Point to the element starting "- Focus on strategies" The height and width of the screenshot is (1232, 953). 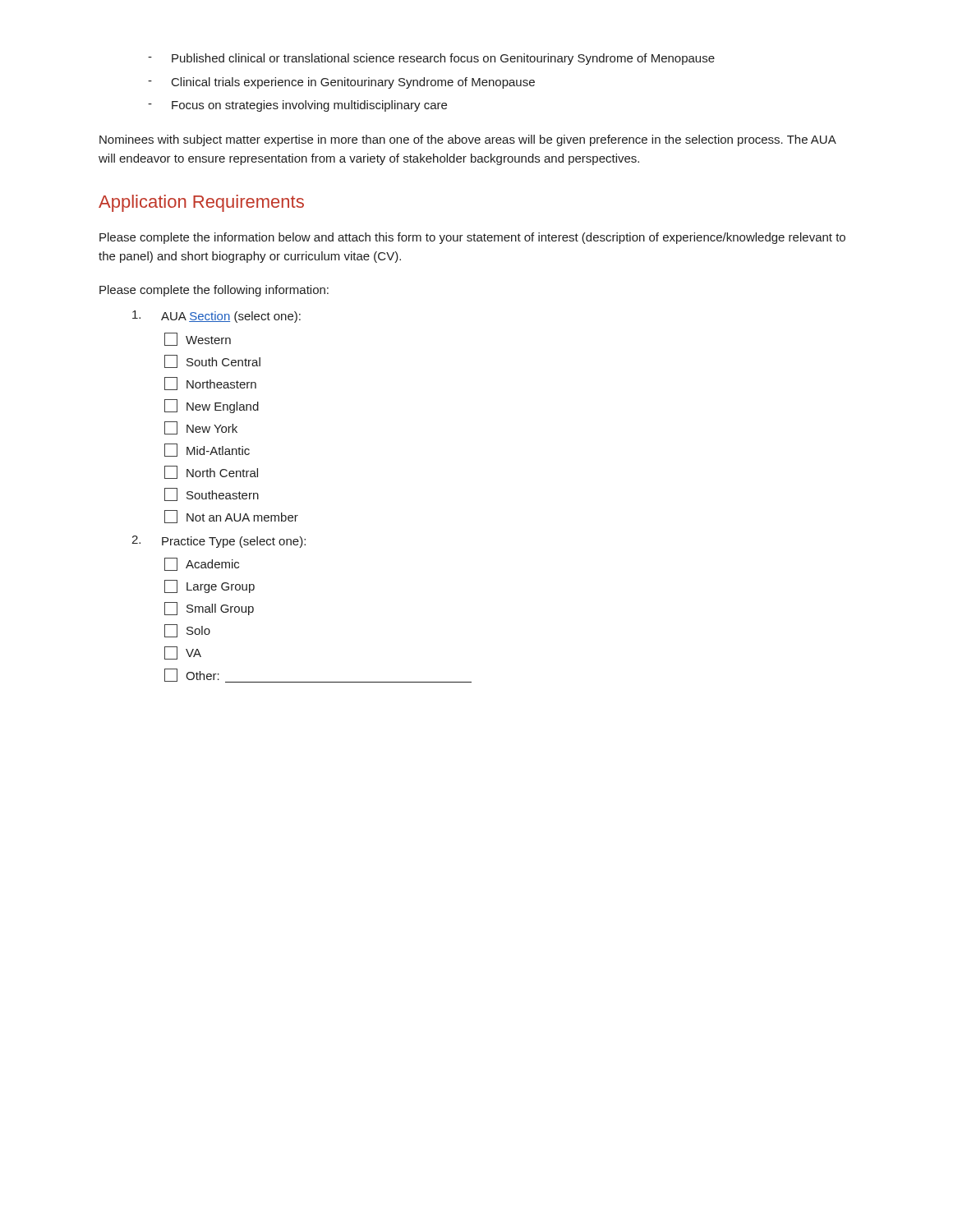pos(298,105)
